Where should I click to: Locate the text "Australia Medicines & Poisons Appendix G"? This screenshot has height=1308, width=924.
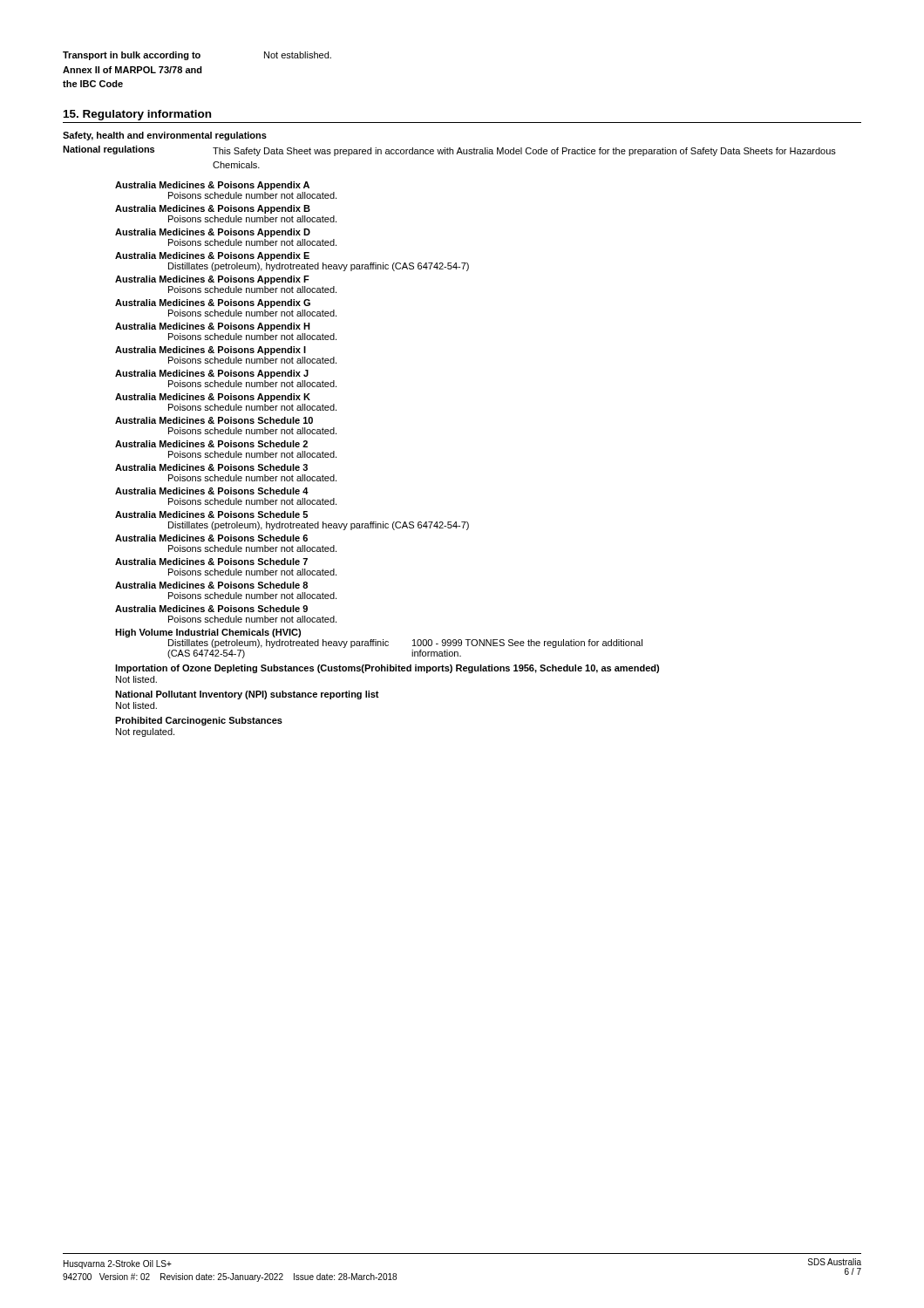click(213, 302)
